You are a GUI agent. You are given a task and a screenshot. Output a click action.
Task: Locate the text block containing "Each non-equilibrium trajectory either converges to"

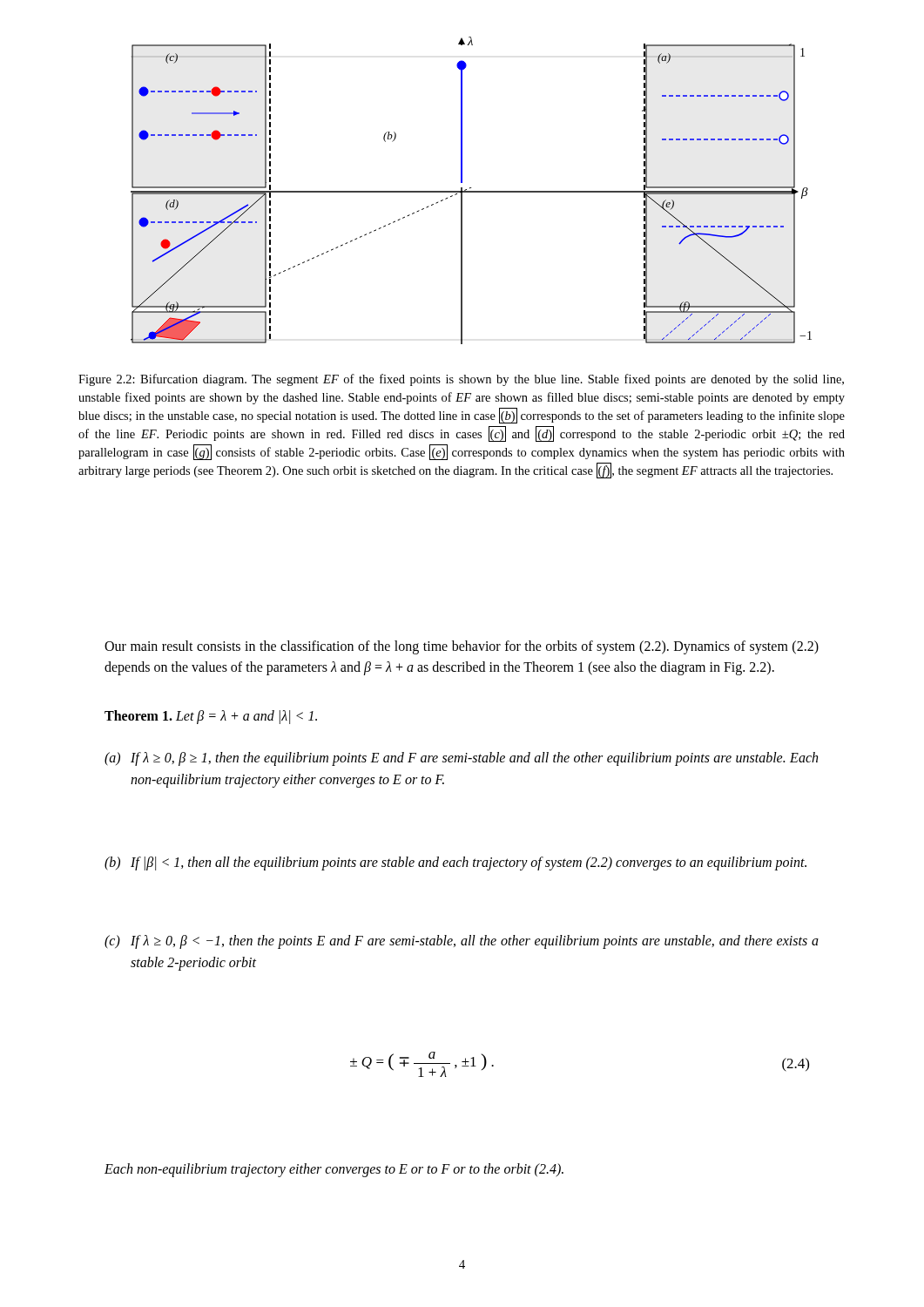tap(334, 1169)
